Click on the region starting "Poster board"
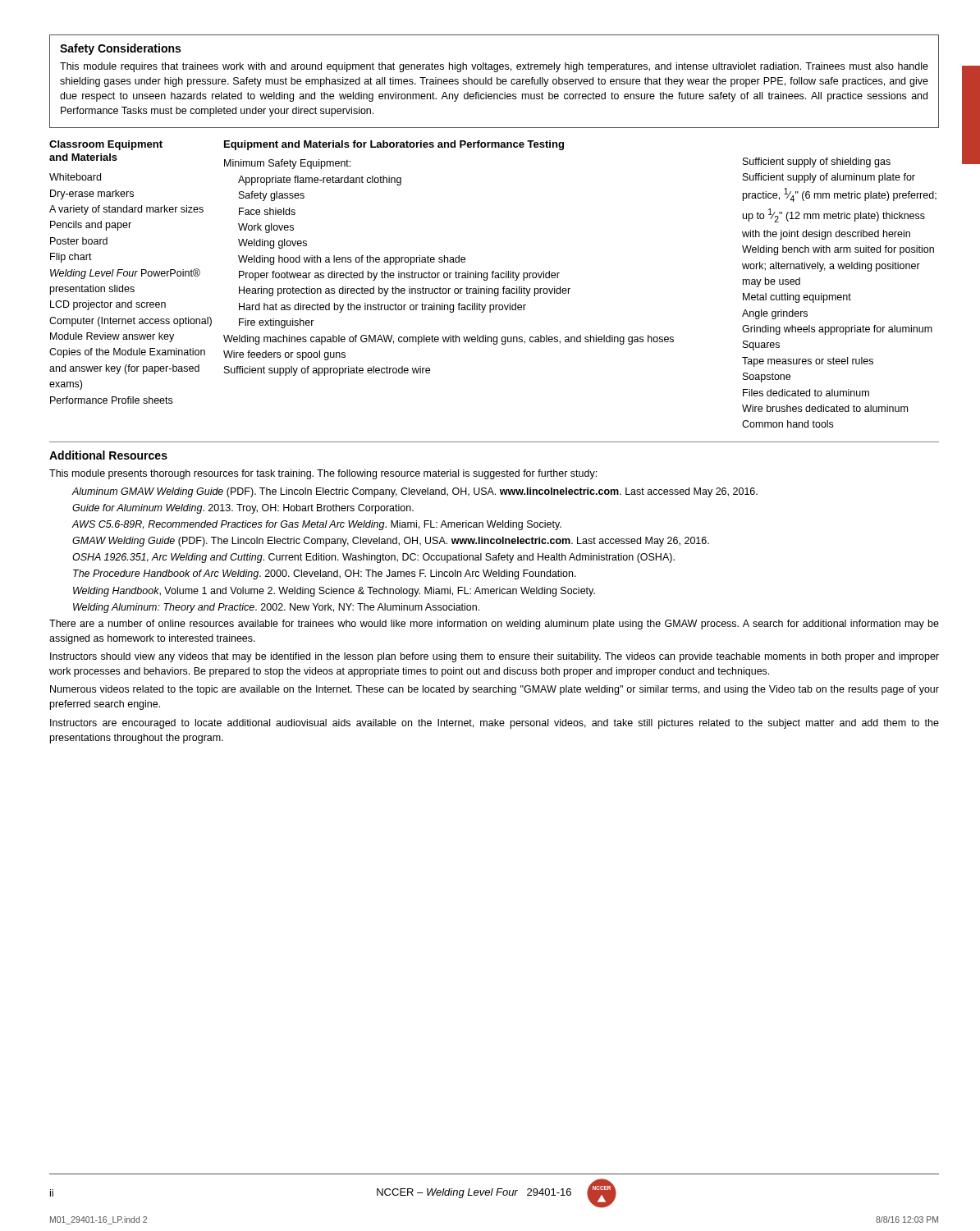980x1231 pixels. click(x=79, y=241)
